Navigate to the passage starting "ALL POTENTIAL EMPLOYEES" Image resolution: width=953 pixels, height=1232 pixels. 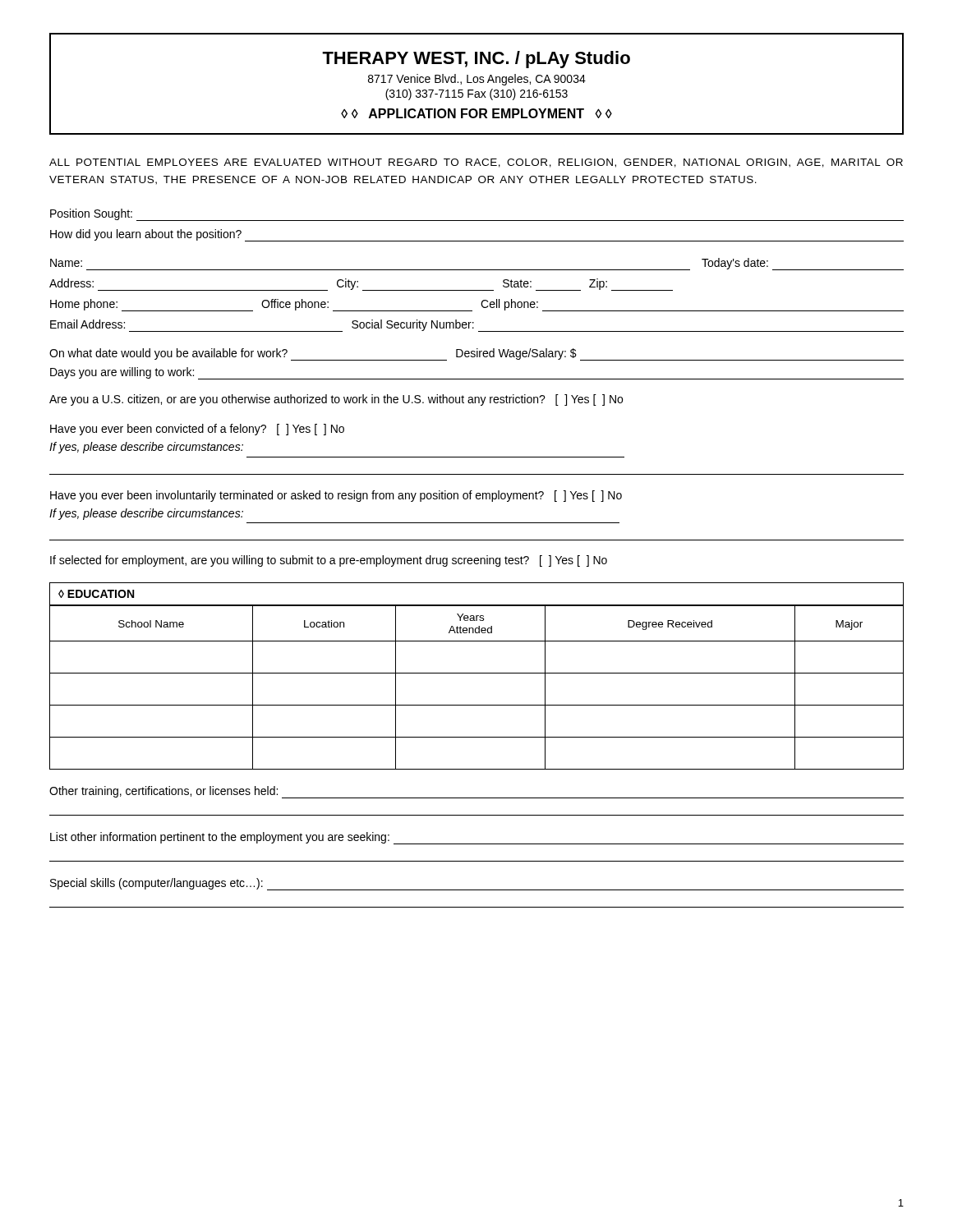point(476,171)
